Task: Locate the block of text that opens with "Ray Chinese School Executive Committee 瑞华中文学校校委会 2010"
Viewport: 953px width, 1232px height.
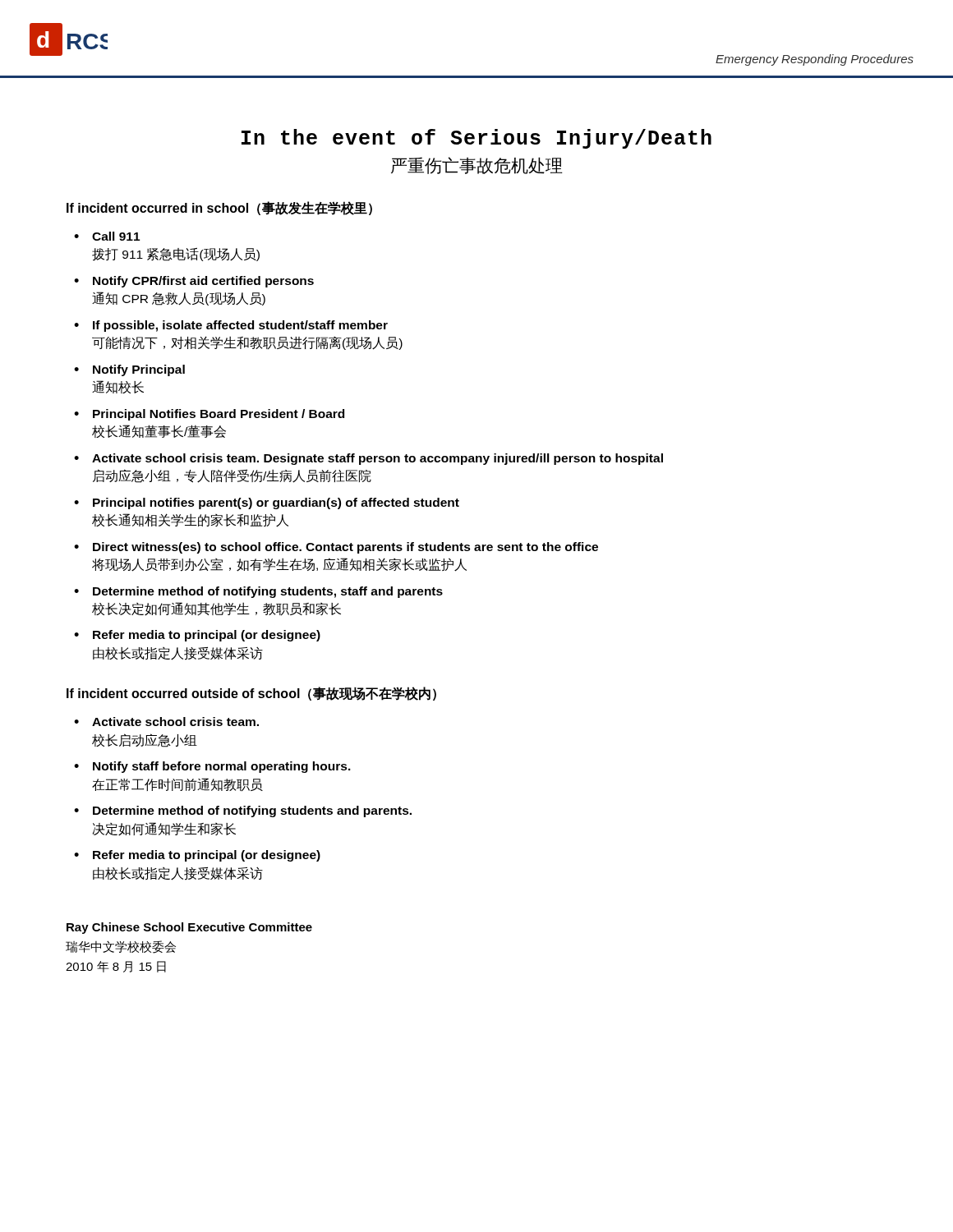Action: (x=189, y=928)
